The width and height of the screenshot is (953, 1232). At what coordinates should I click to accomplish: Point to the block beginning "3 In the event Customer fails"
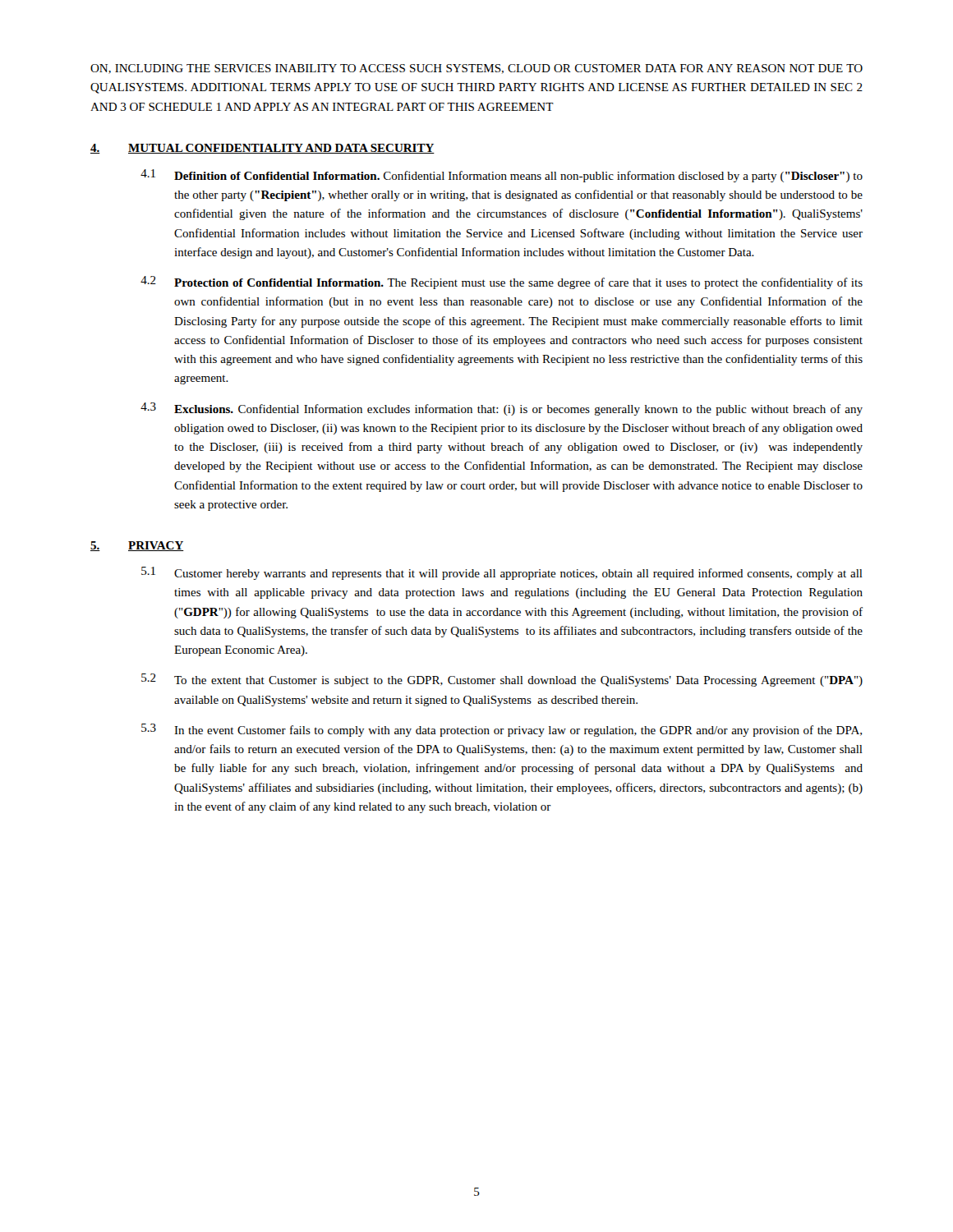click(476, 769)
